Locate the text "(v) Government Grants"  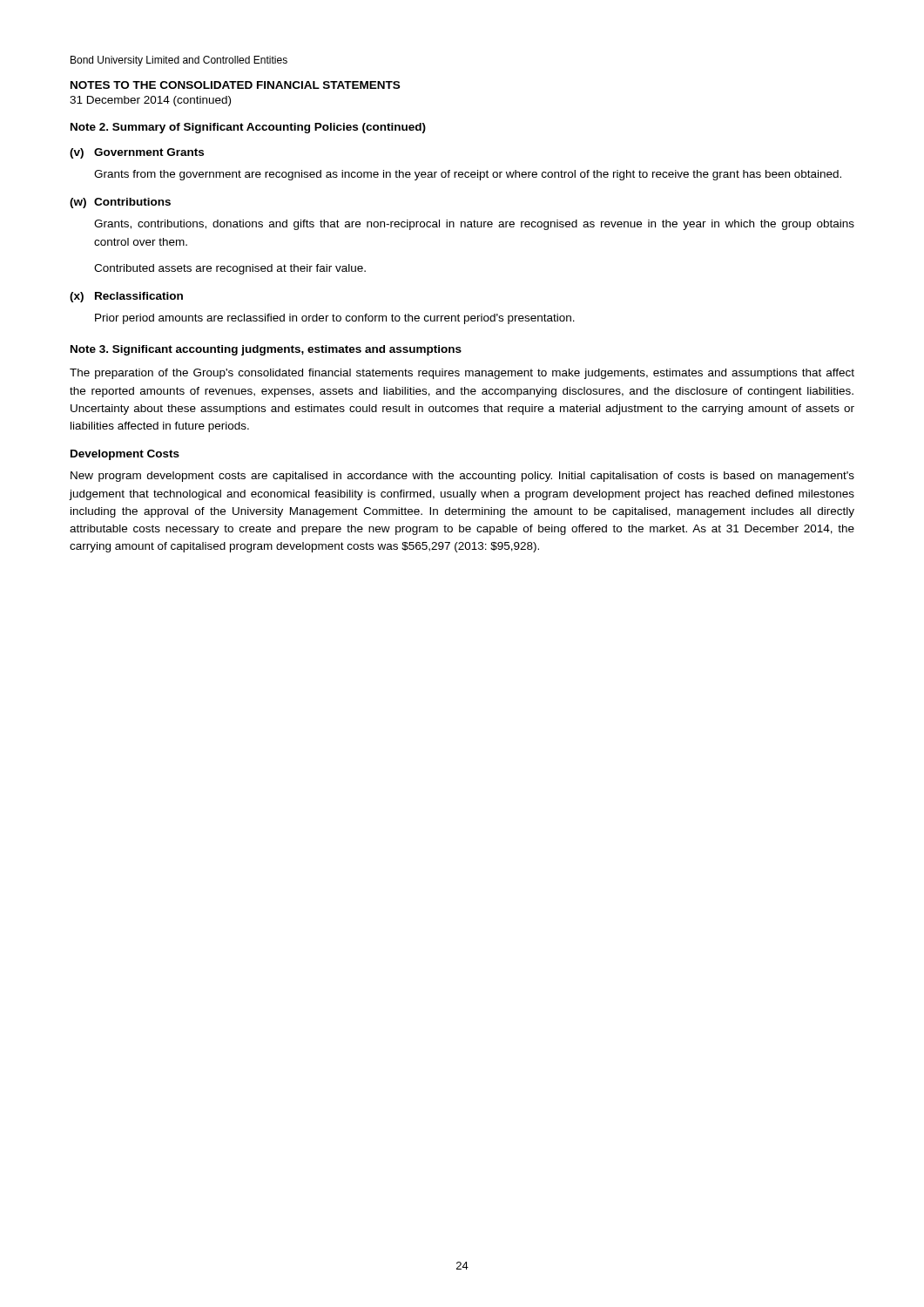pyautogui.click(x=137, y=153)
